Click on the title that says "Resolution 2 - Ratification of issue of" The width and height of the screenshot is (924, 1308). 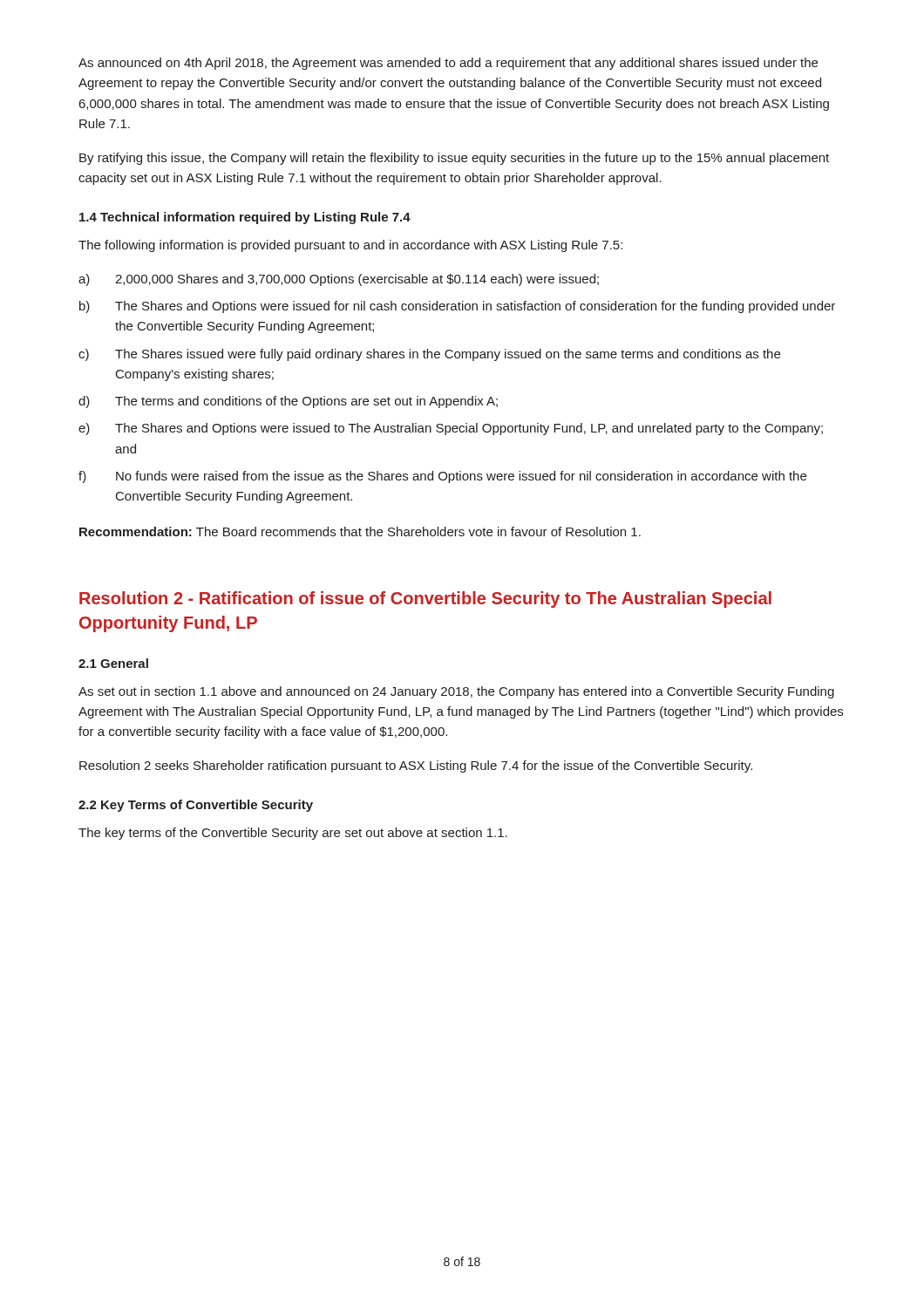(x=425, y=610)
